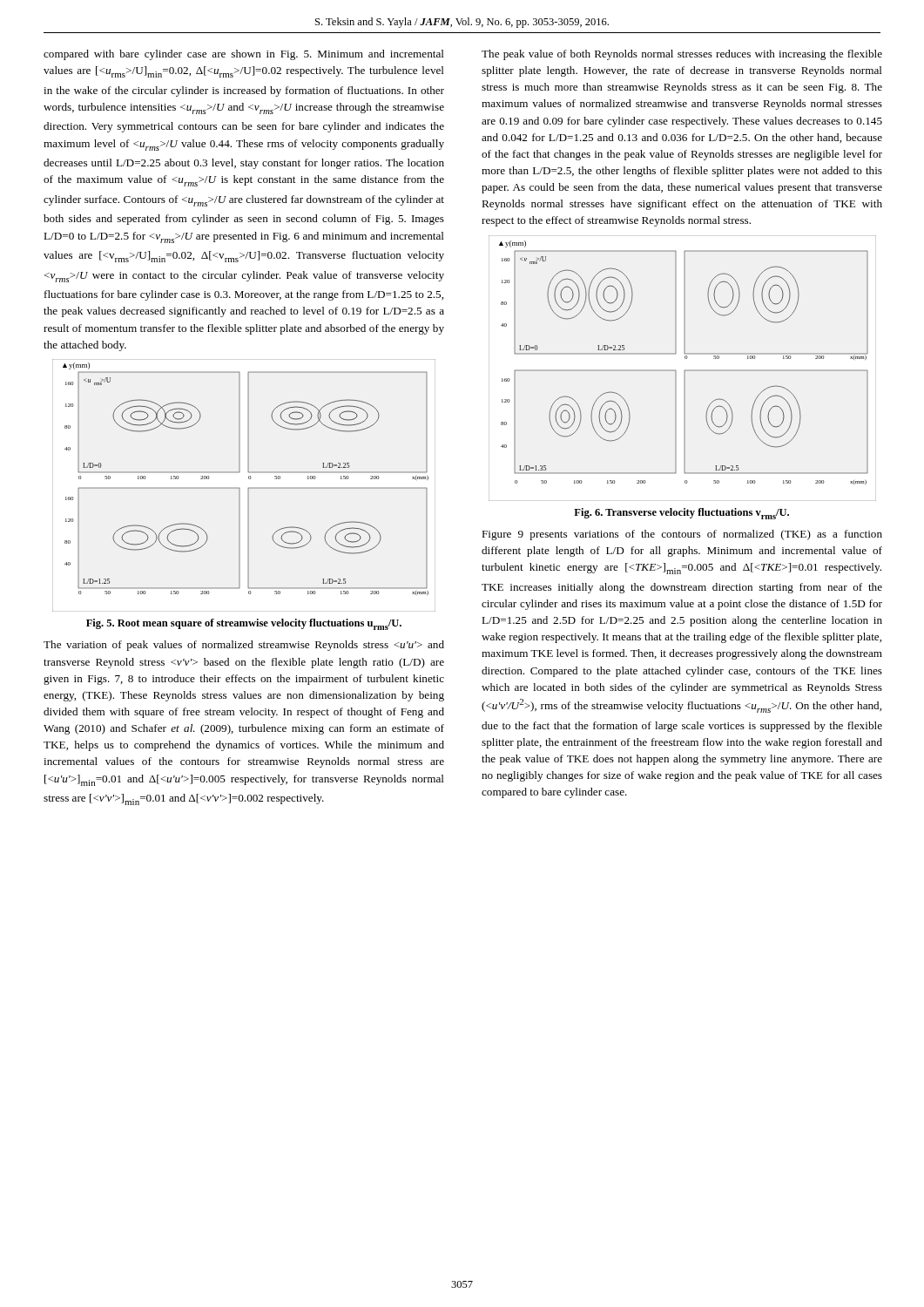Locate the element starting "The peak value of both Reynolds normal"
This screenshot has height=1307, width=924.
[682, 137]
